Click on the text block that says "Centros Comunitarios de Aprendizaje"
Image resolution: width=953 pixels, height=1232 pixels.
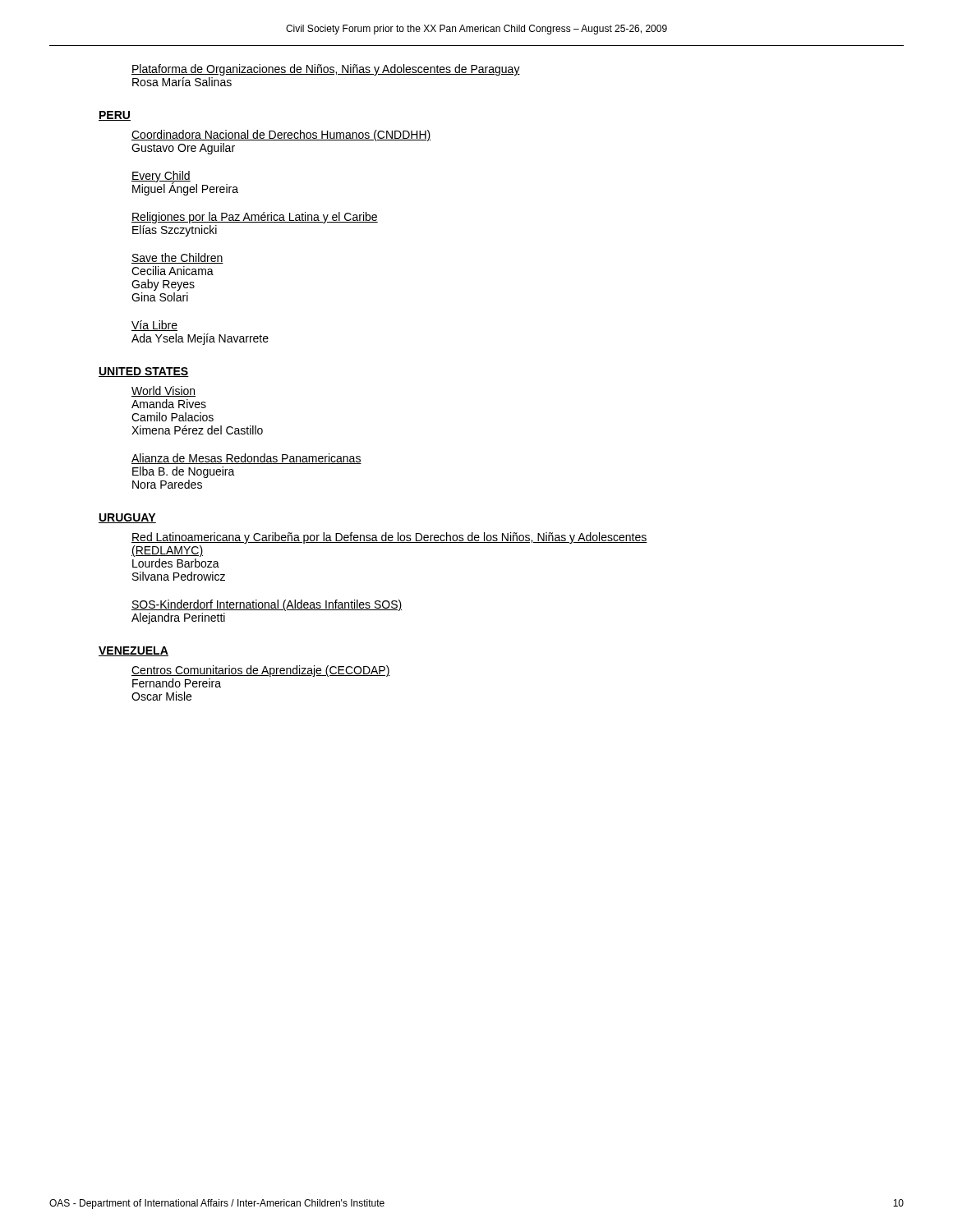(261, 671)
